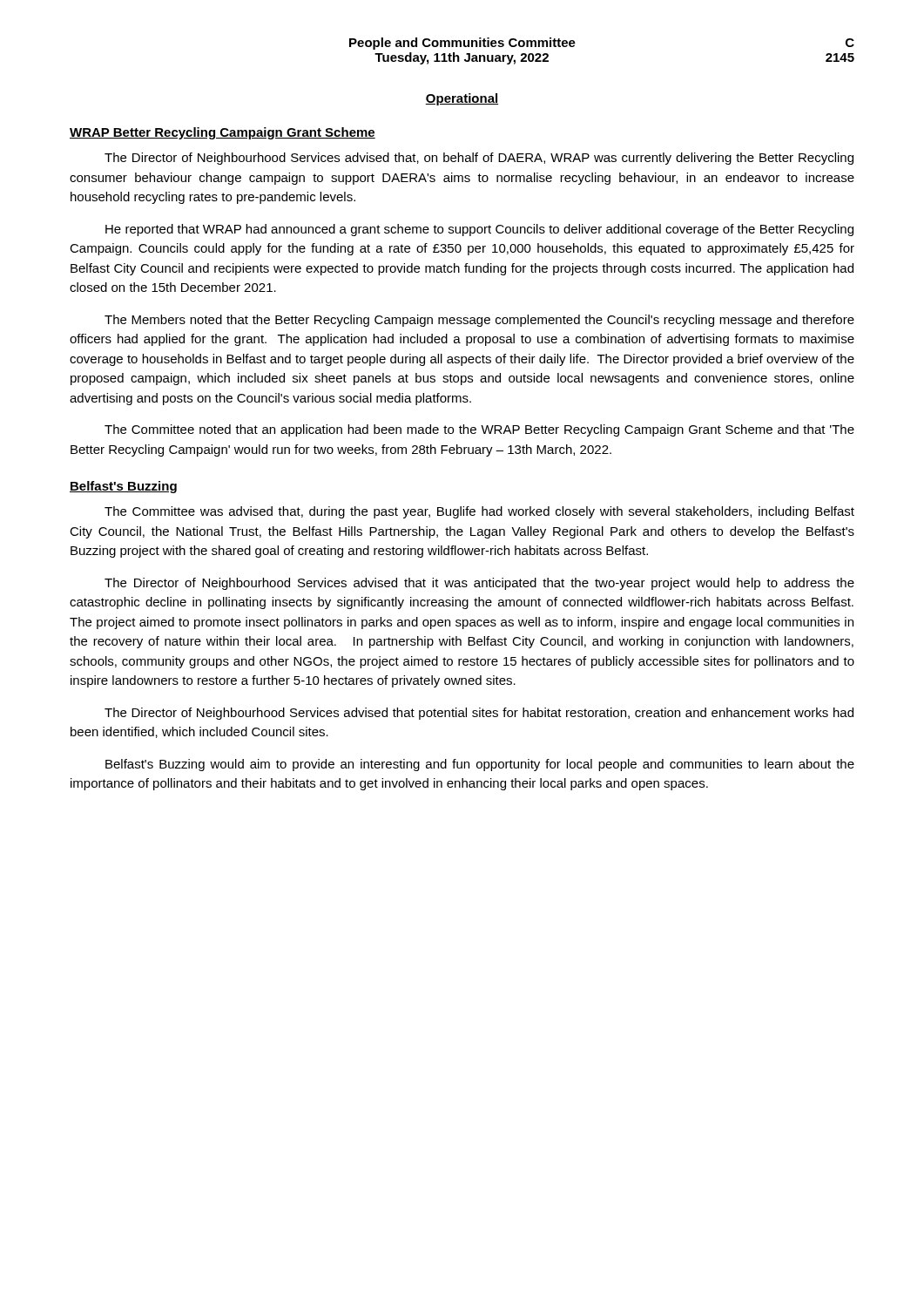The width and height of the screenshot is (924, 1307).
Task: Find the text block with the text "The Committee was advised that, during"
Action: click(x=462, y=531)
